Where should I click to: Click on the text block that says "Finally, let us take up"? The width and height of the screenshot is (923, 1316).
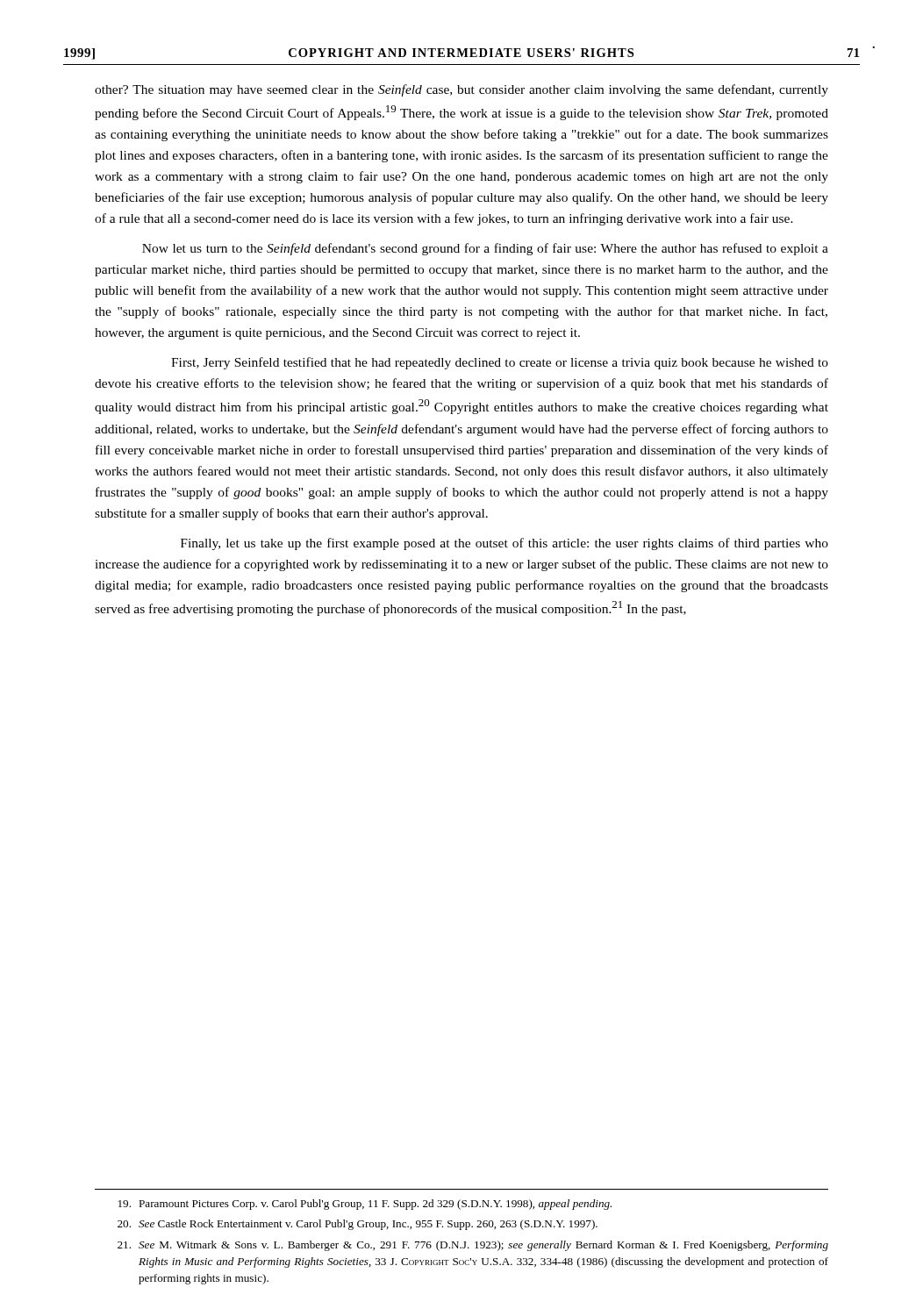pyautogui.click(x=462, y=576)
